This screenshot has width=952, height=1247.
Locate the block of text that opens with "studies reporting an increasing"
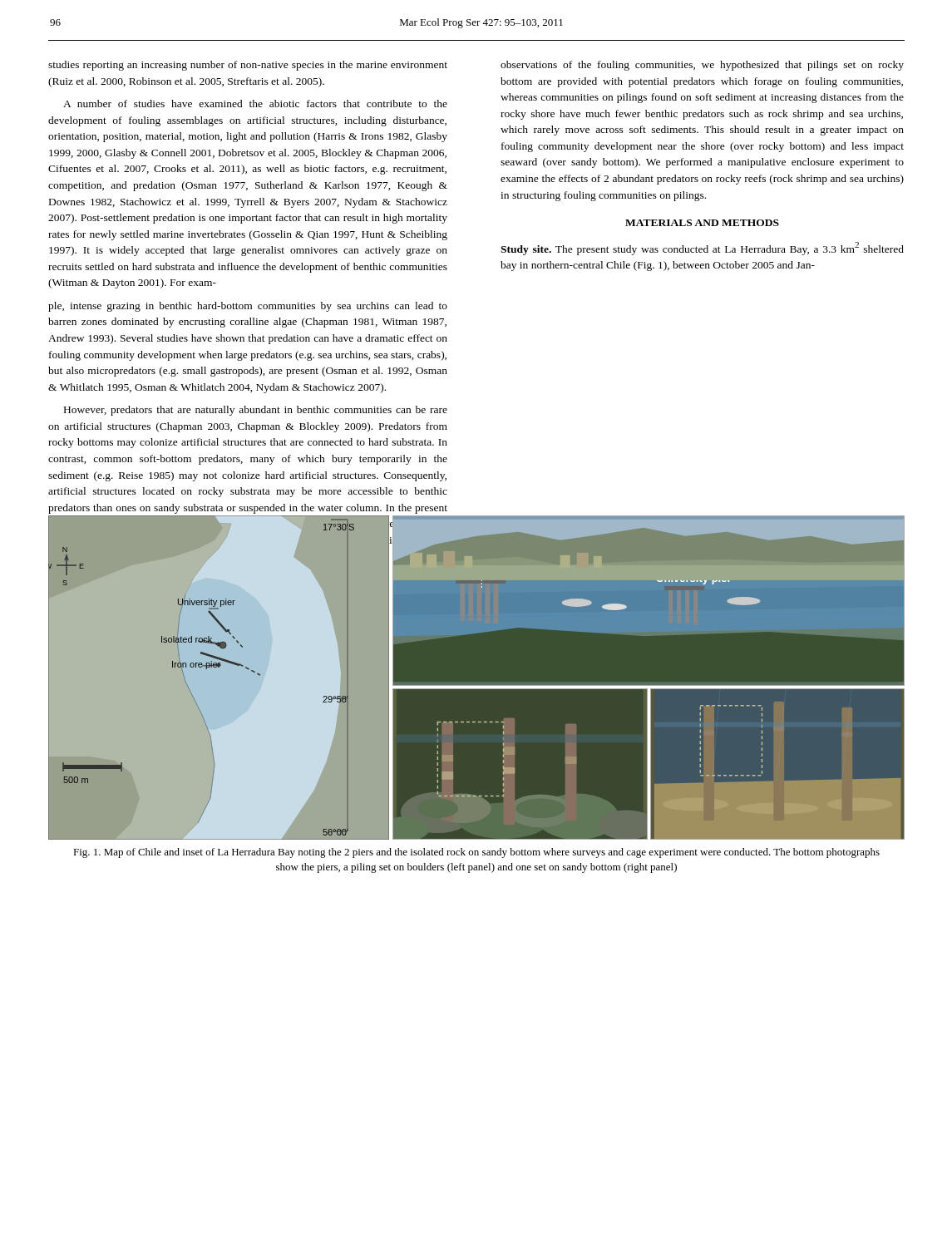(248, 174)
